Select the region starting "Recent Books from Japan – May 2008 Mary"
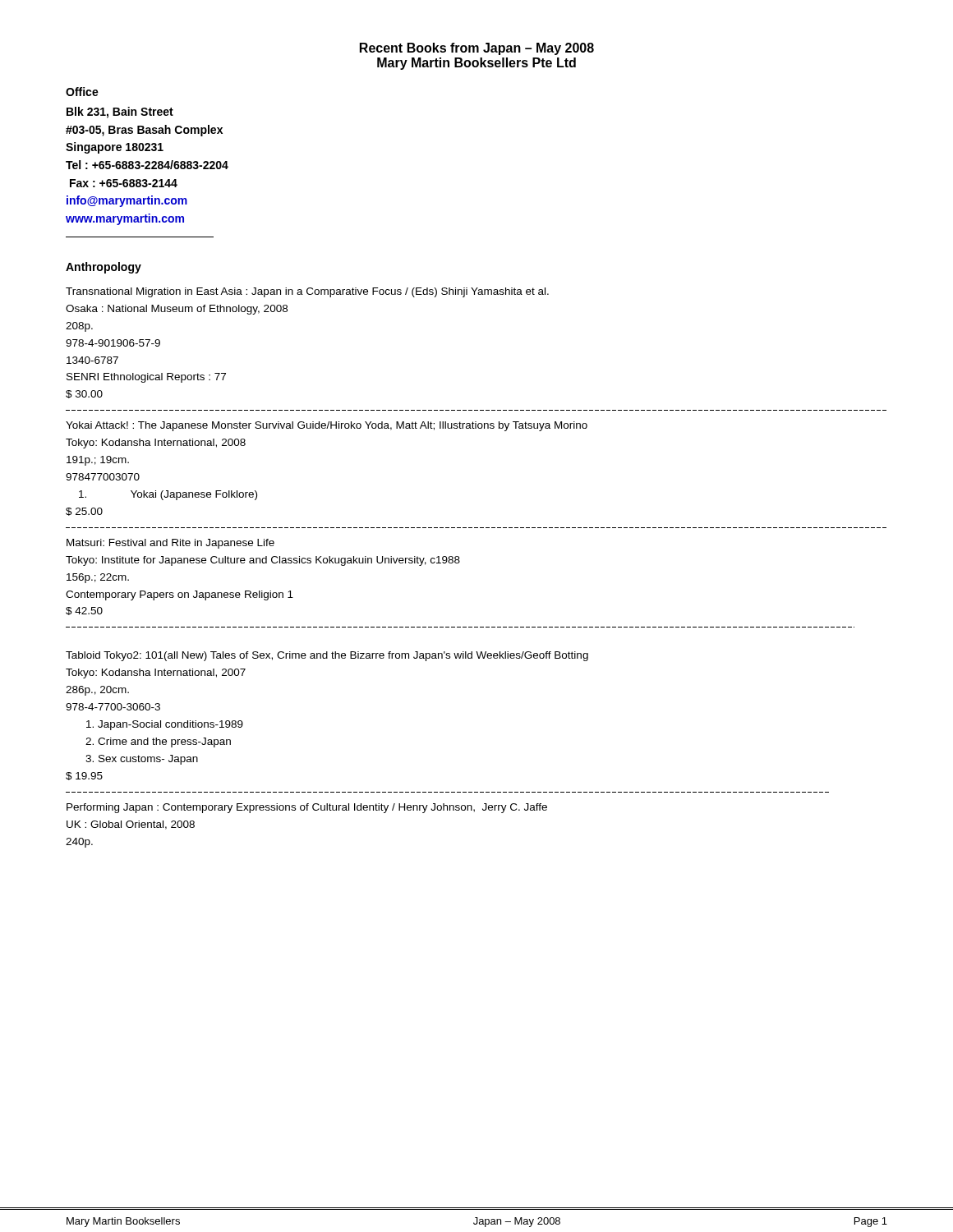 476,56
